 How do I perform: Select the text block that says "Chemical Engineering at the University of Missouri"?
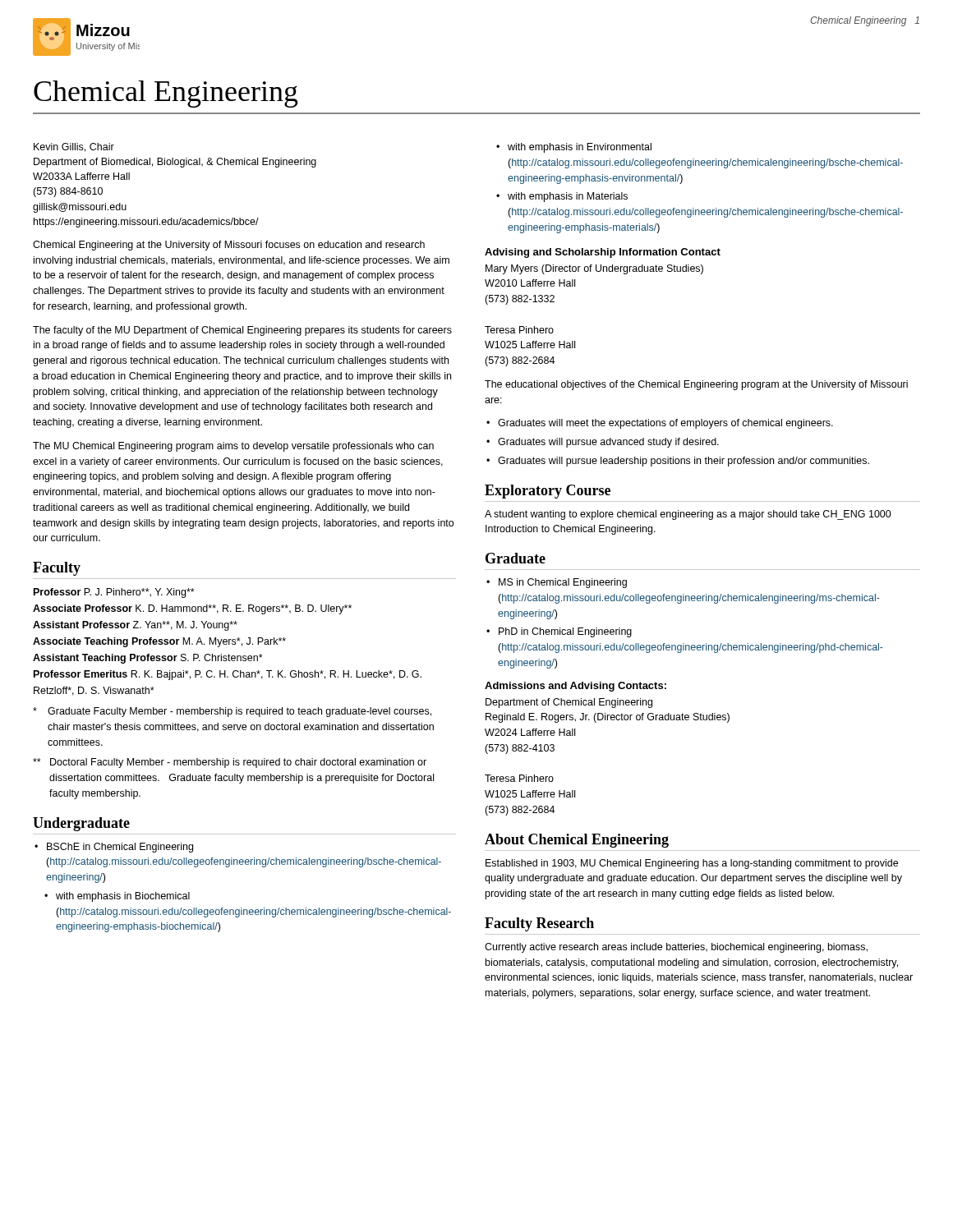tap(241, 275)
